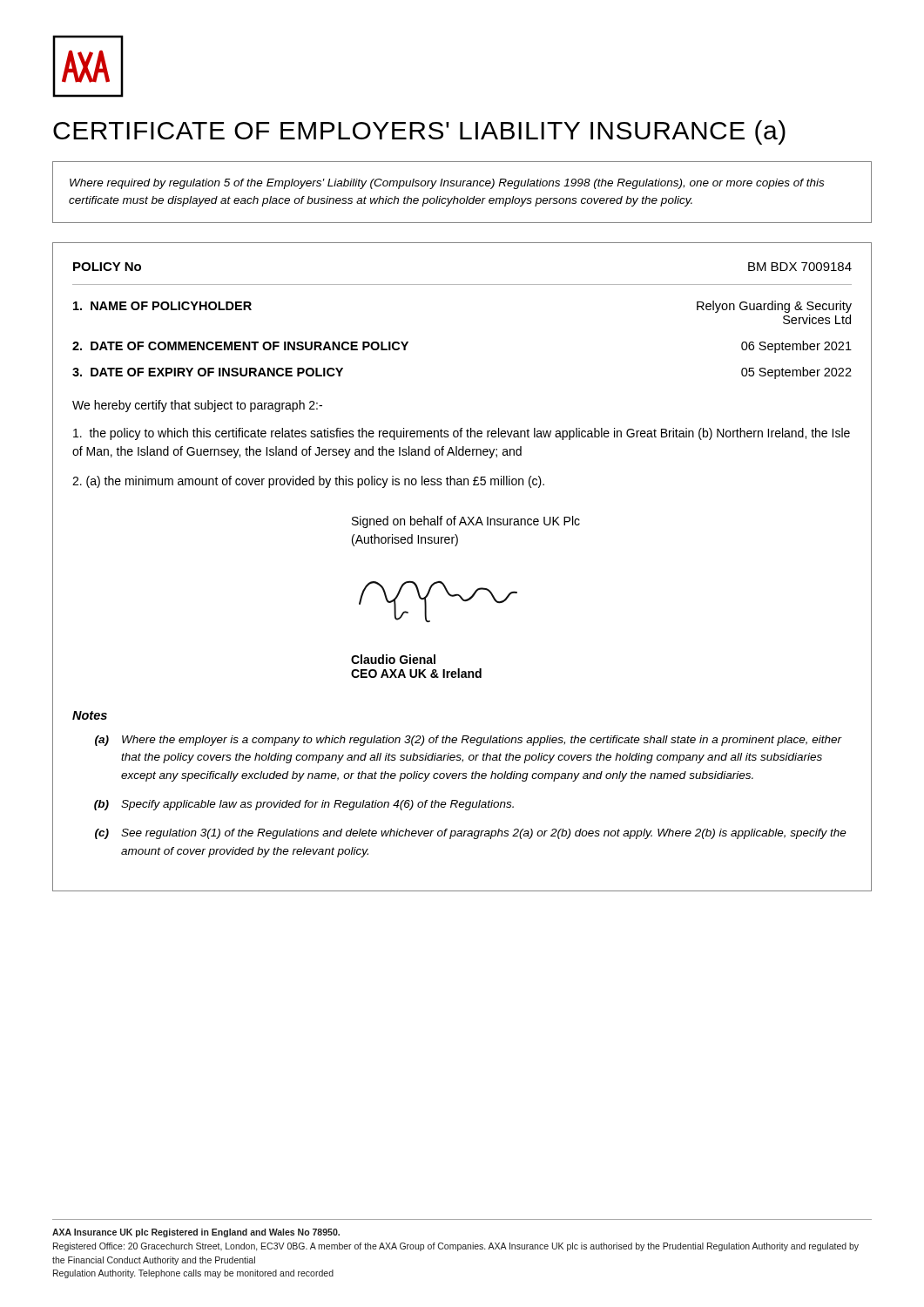Click on the element starting "Signed on behalf of AXA Insurance UK Plc"

click(x=466, y=530)
